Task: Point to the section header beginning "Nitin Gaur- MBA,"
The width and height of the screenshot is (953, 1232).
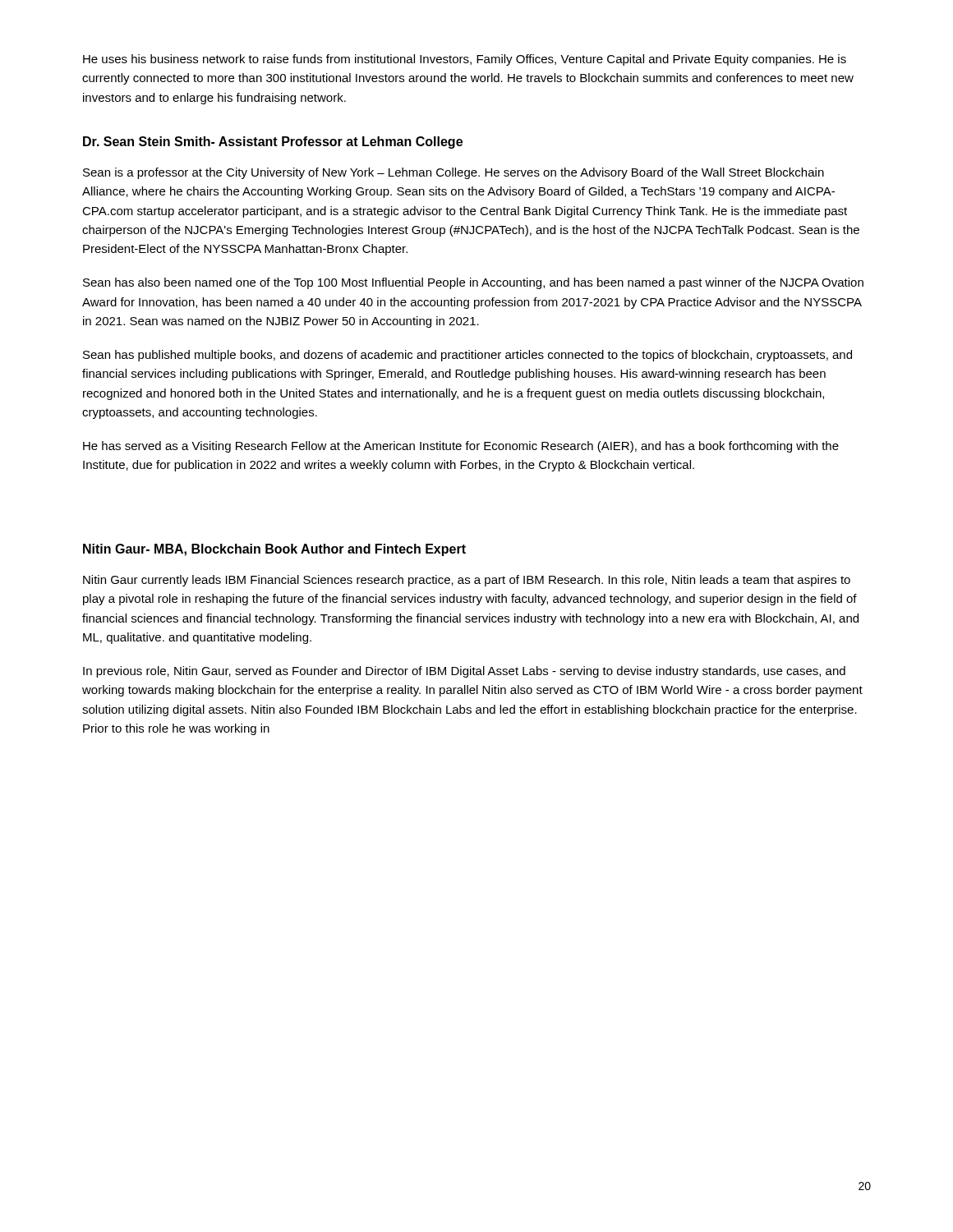Action: pyautogui.click(x=274, y=549)
